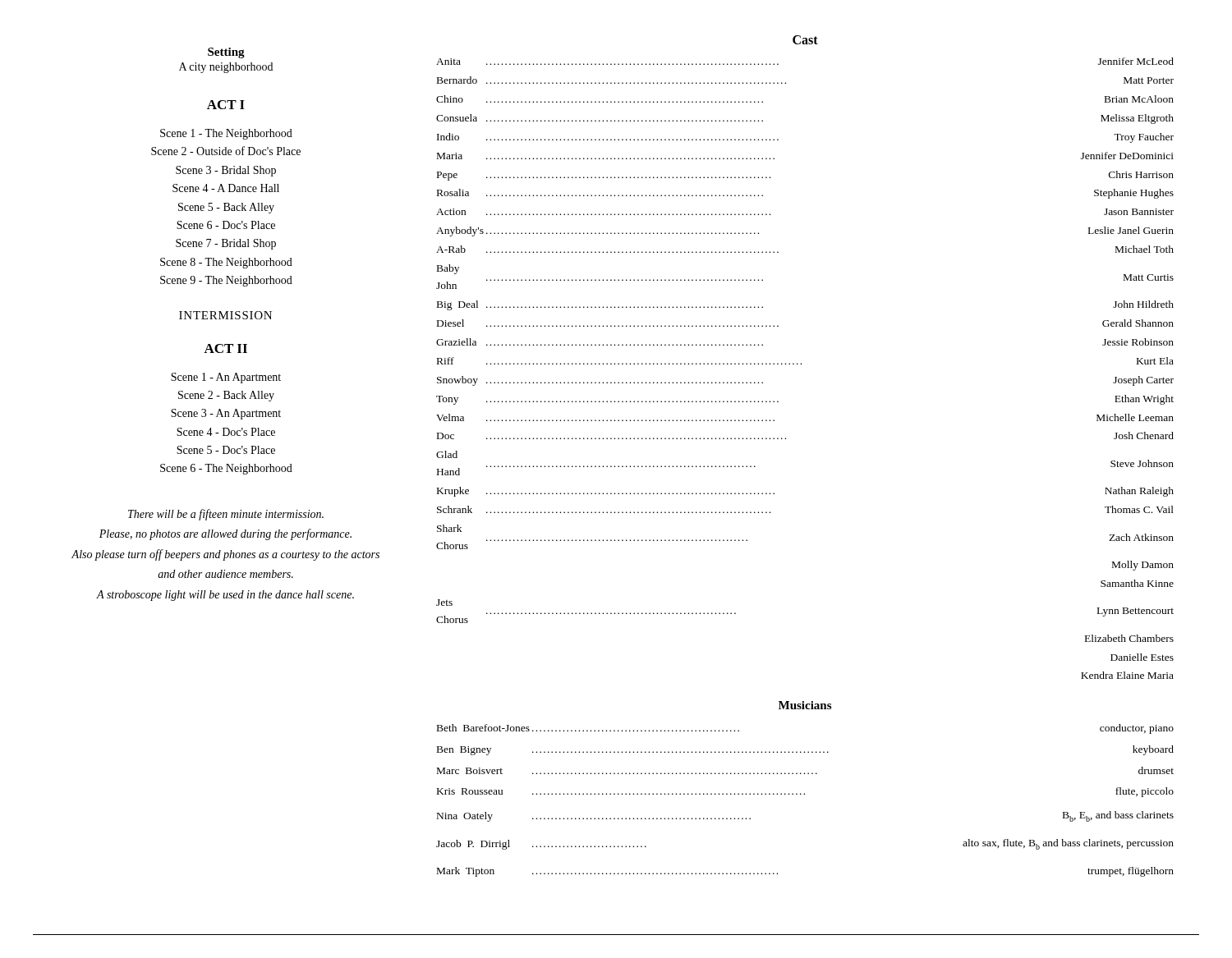Find the list item containing "Scene 5 - Doc's Place"
This screenshot has height=958, width=1232.
[226, 450]
